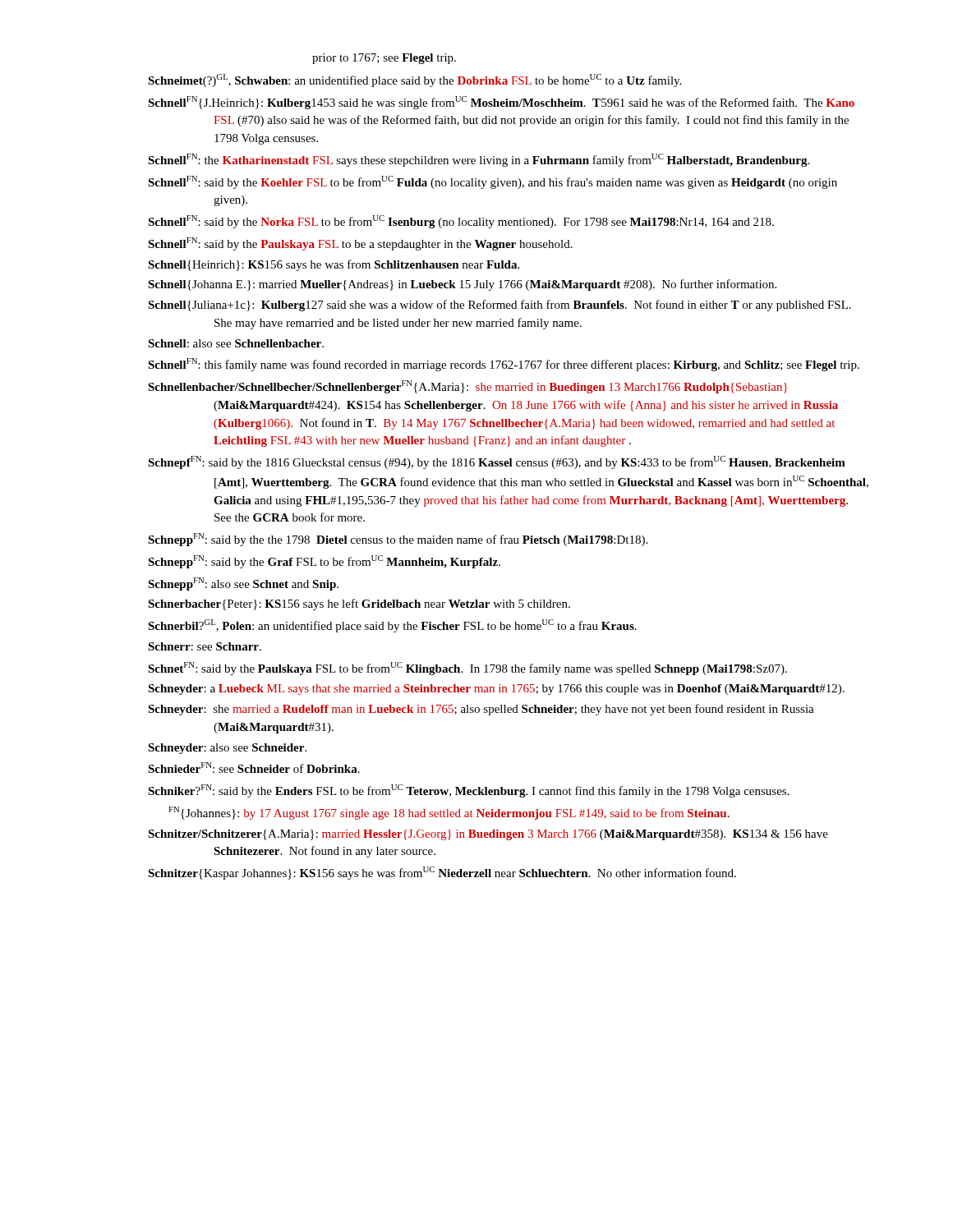Click on the text block starting "SchneppFN: said by the Graf"
953x1232 pixels.
click(x=324, y=560)
